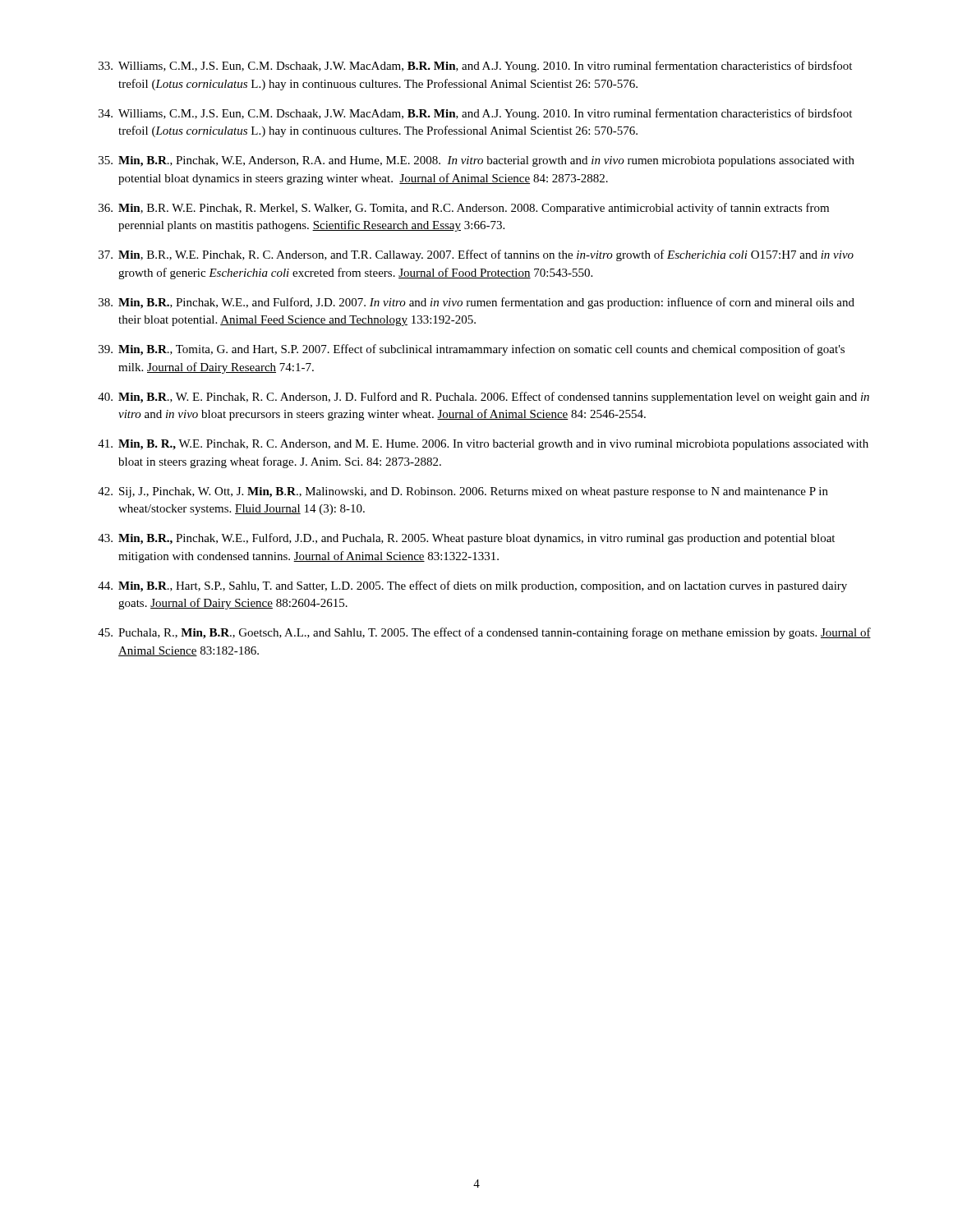Point to the block starting "39. Min, B.R., Tomita,"
This screenshot has width=953, height=1232.
tap(476, 359)
